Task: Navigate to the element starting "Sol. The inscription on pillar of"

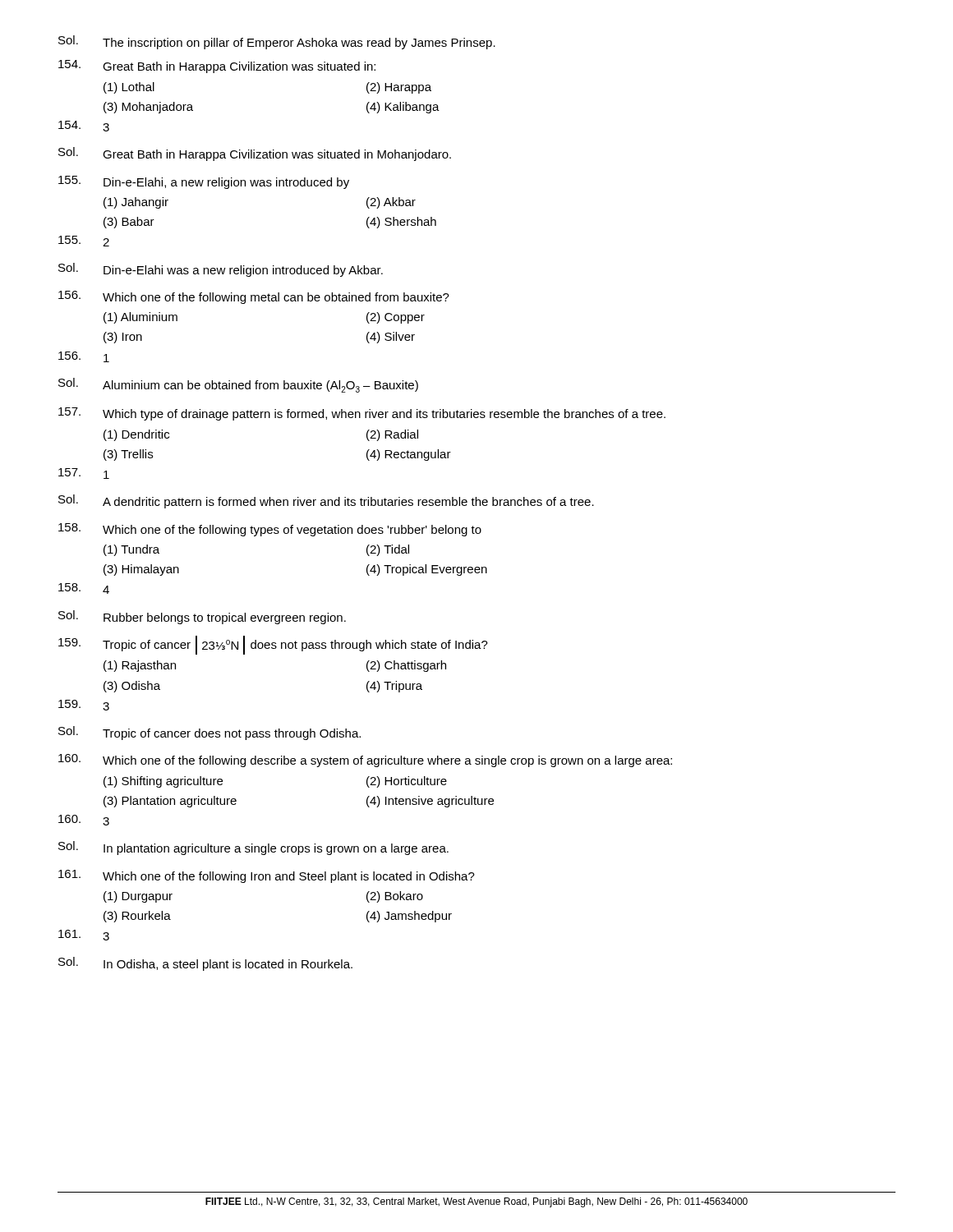Action: click(x=476, y=42)
